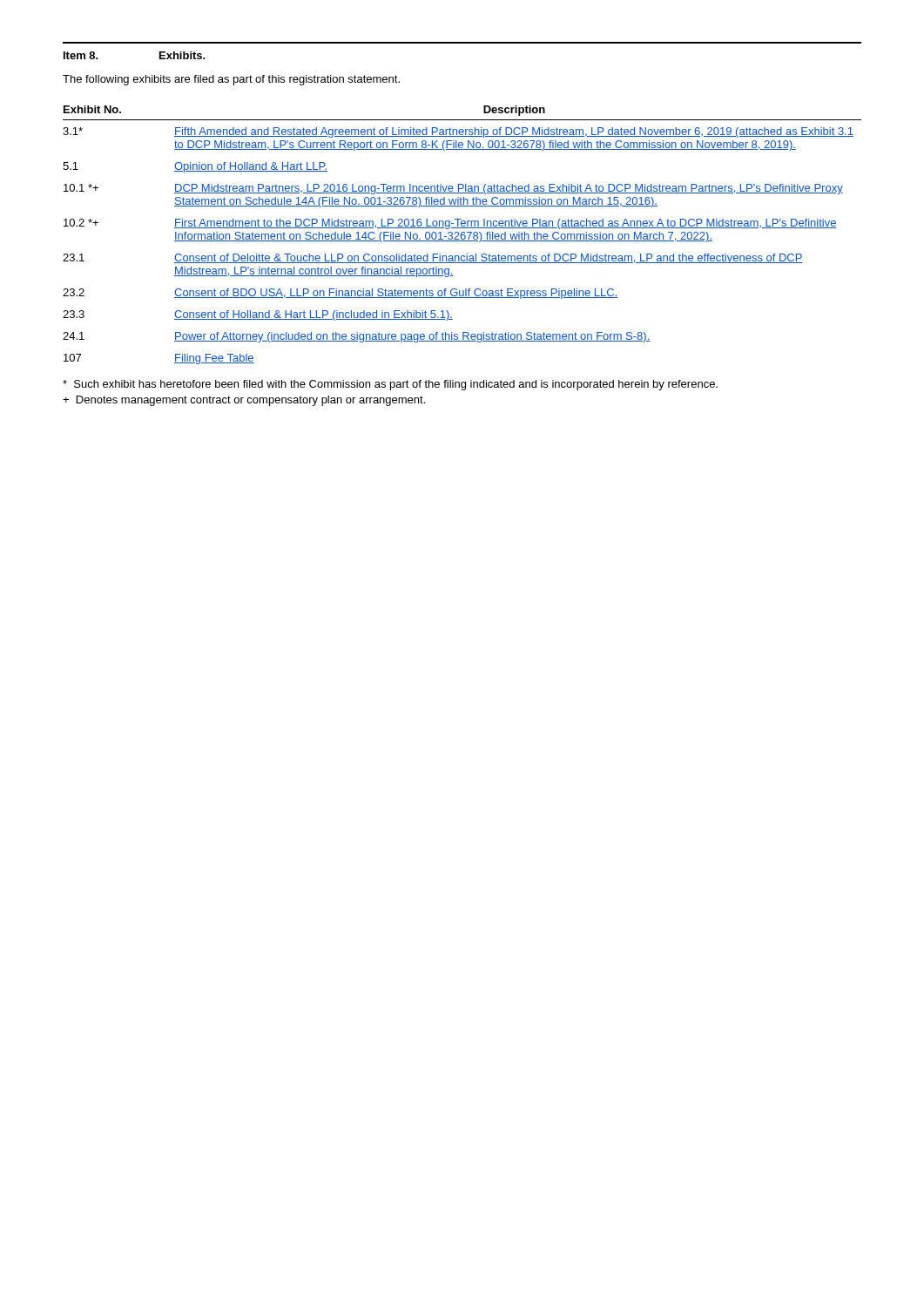
Task: Click on the text block starting "+ Denotes management contract"
Action: (x=244, y=400)
